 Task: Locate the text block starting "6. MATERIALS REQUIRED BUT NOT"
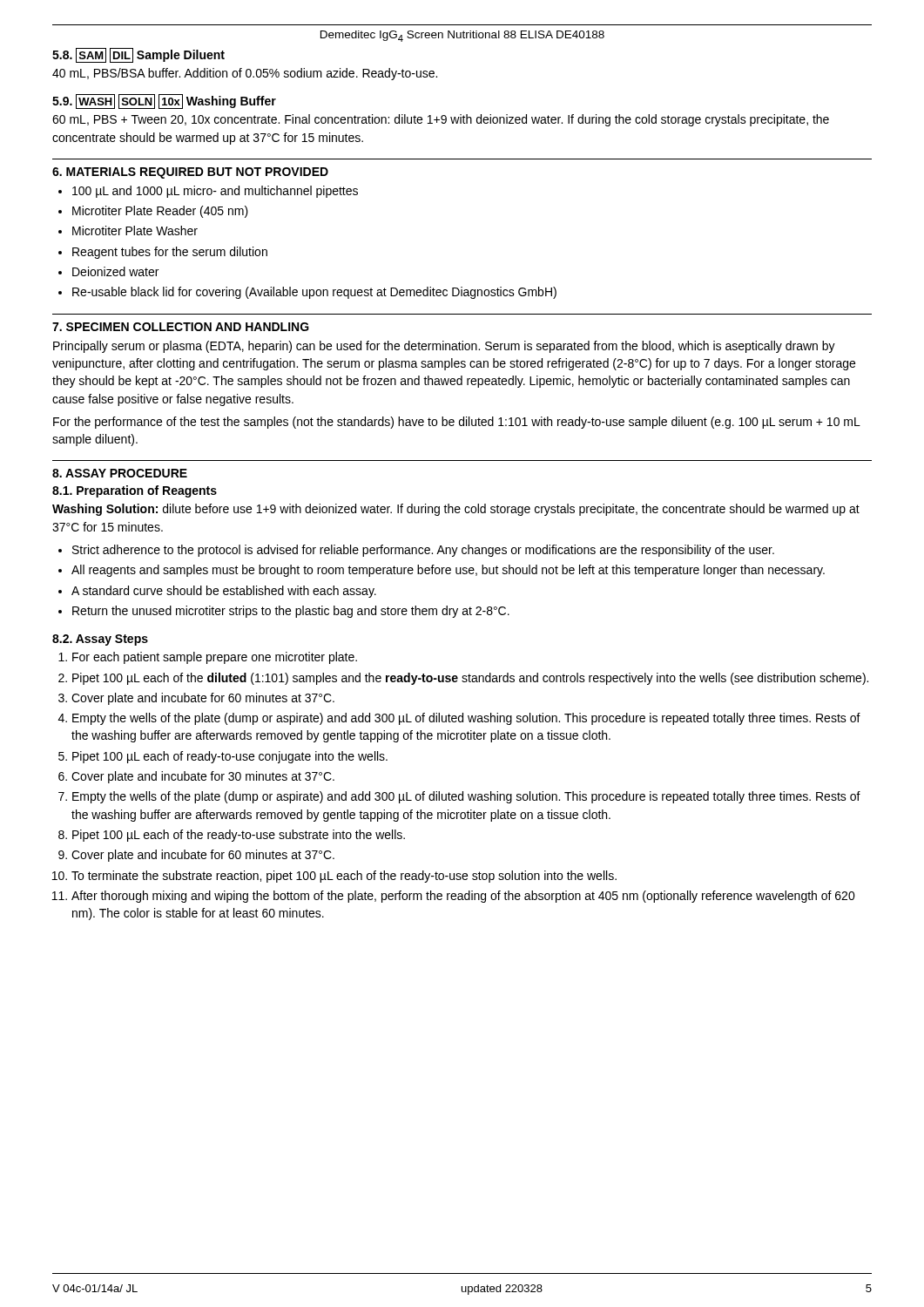(x=190, y=172)
